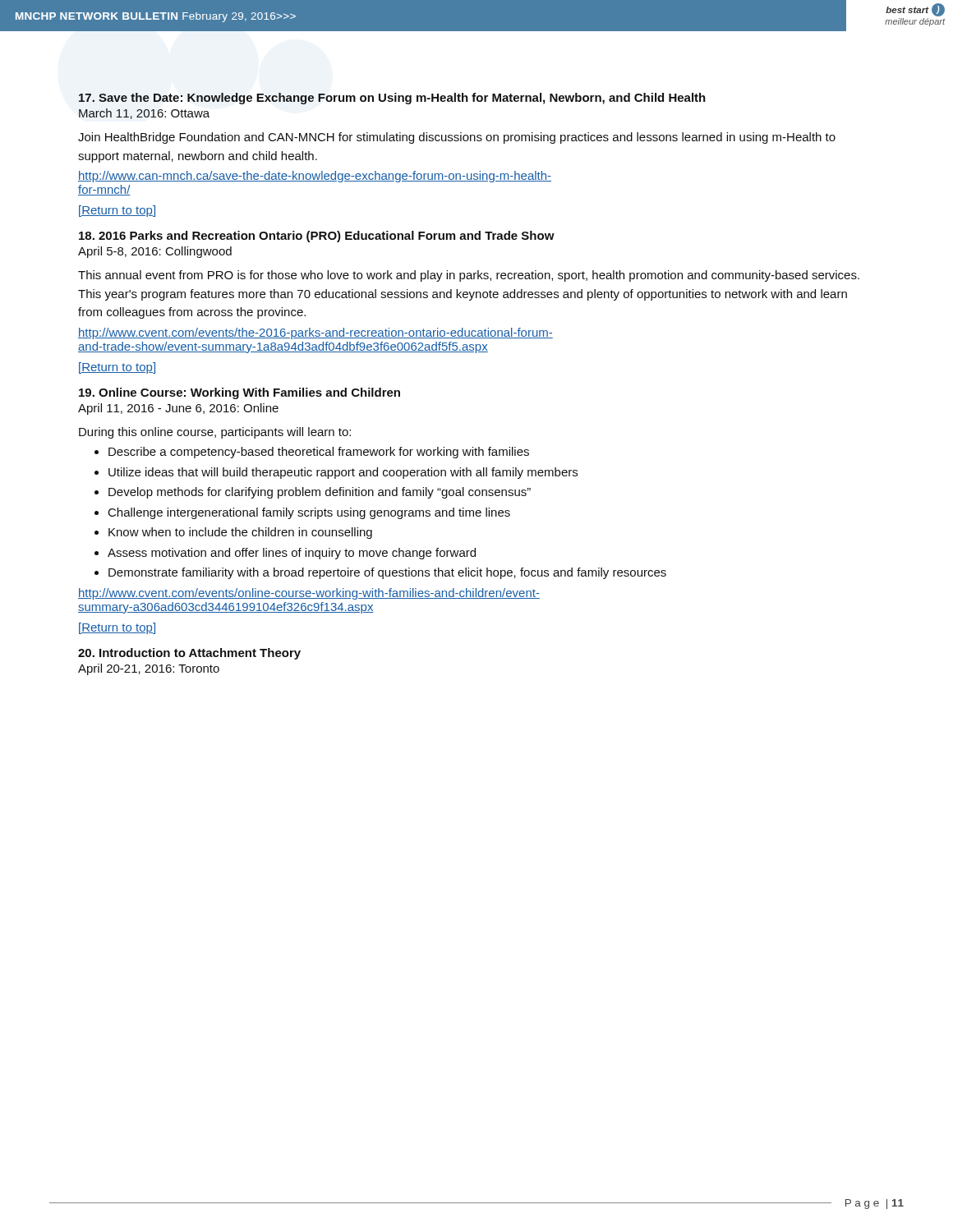Point to the block beginning "Assess motivation and offer lines of inquiry to"
Image resolution: width=953 pixels, height=1232 pixels.
click(292, 552)
